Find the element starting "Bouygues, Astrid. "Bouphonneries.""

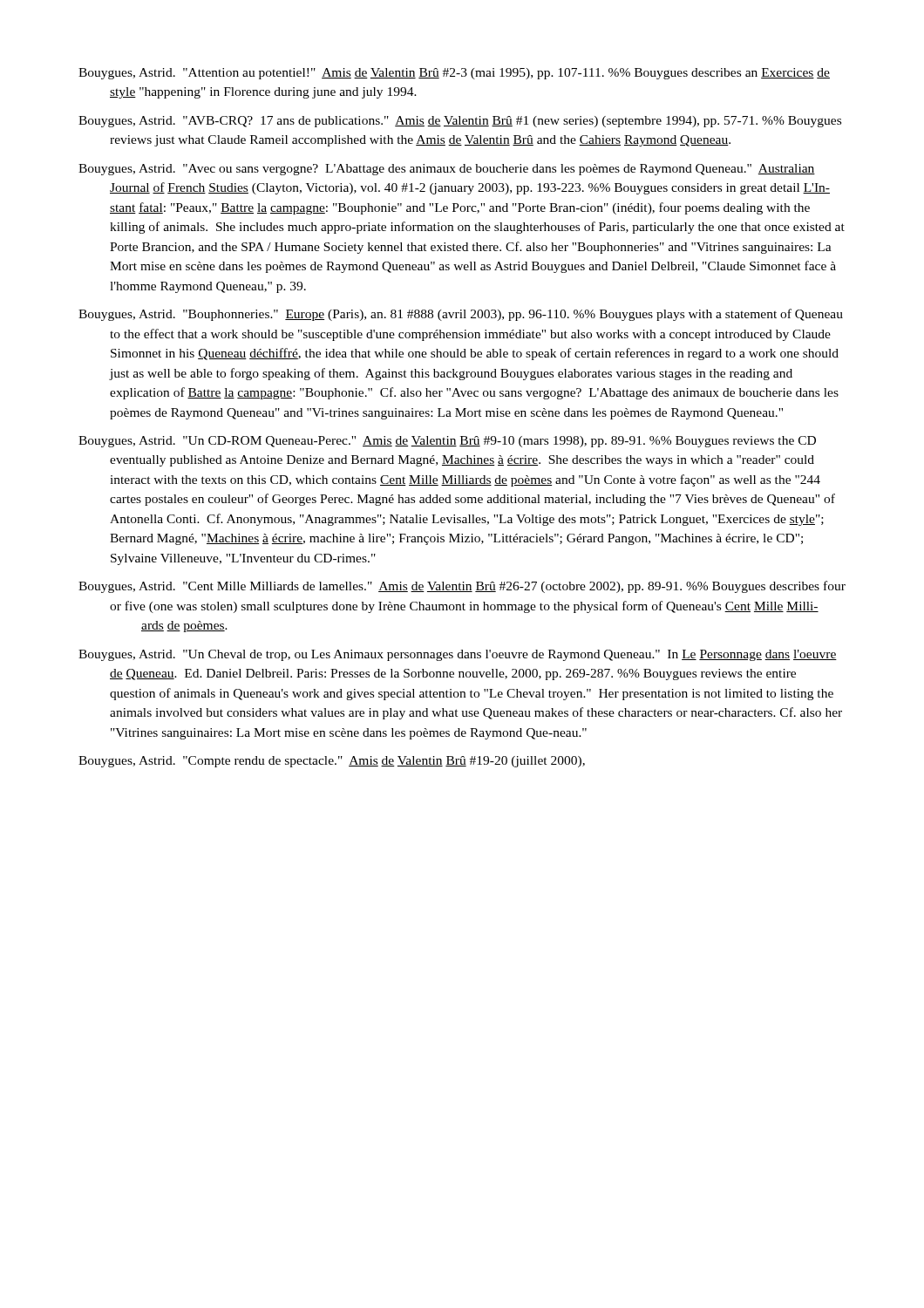pyautogui.click(x=461, y=363)
